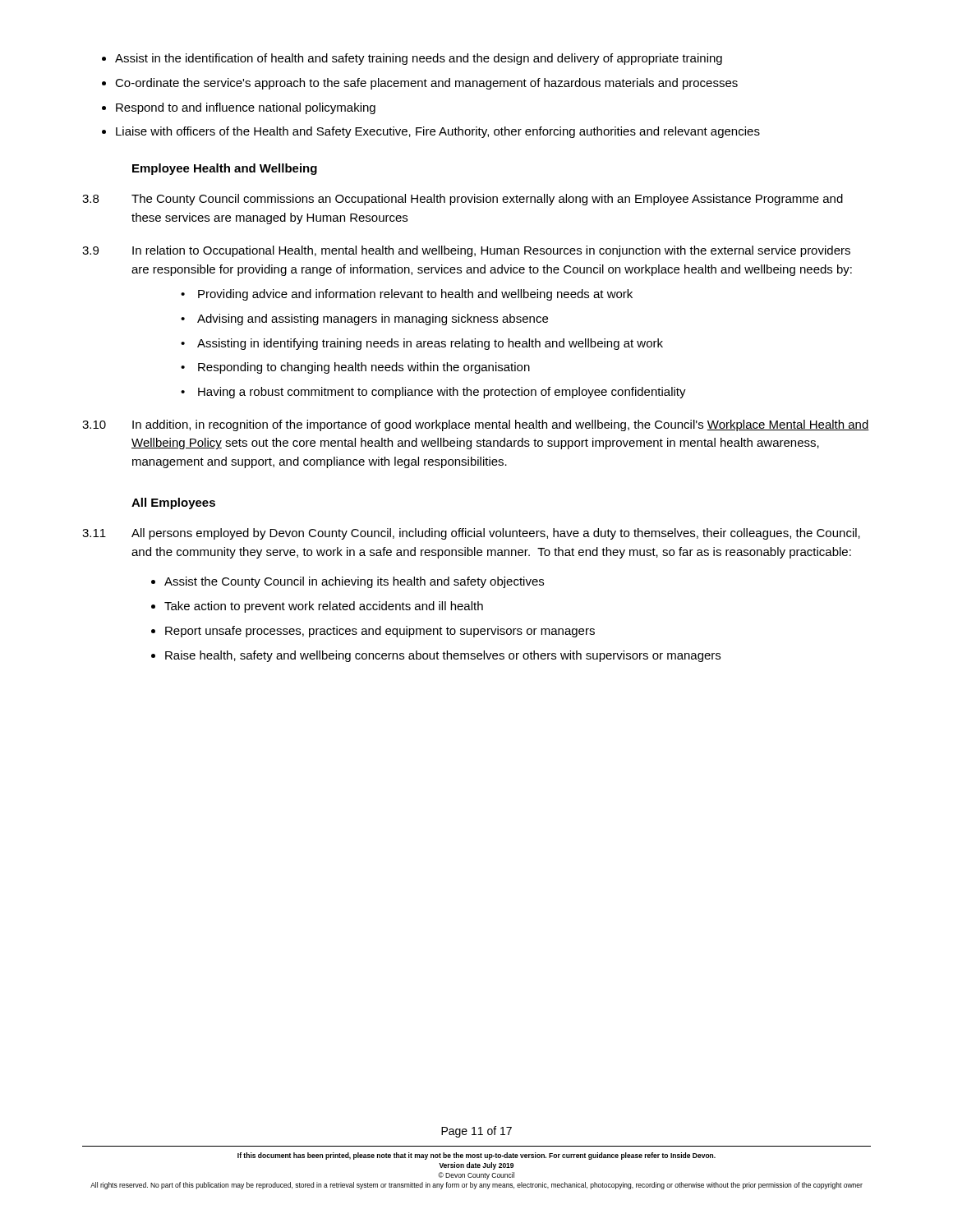Where is the passage that starts "11 All persons employed by"?
Screen dimensions: 1232x953
(476, 543)
